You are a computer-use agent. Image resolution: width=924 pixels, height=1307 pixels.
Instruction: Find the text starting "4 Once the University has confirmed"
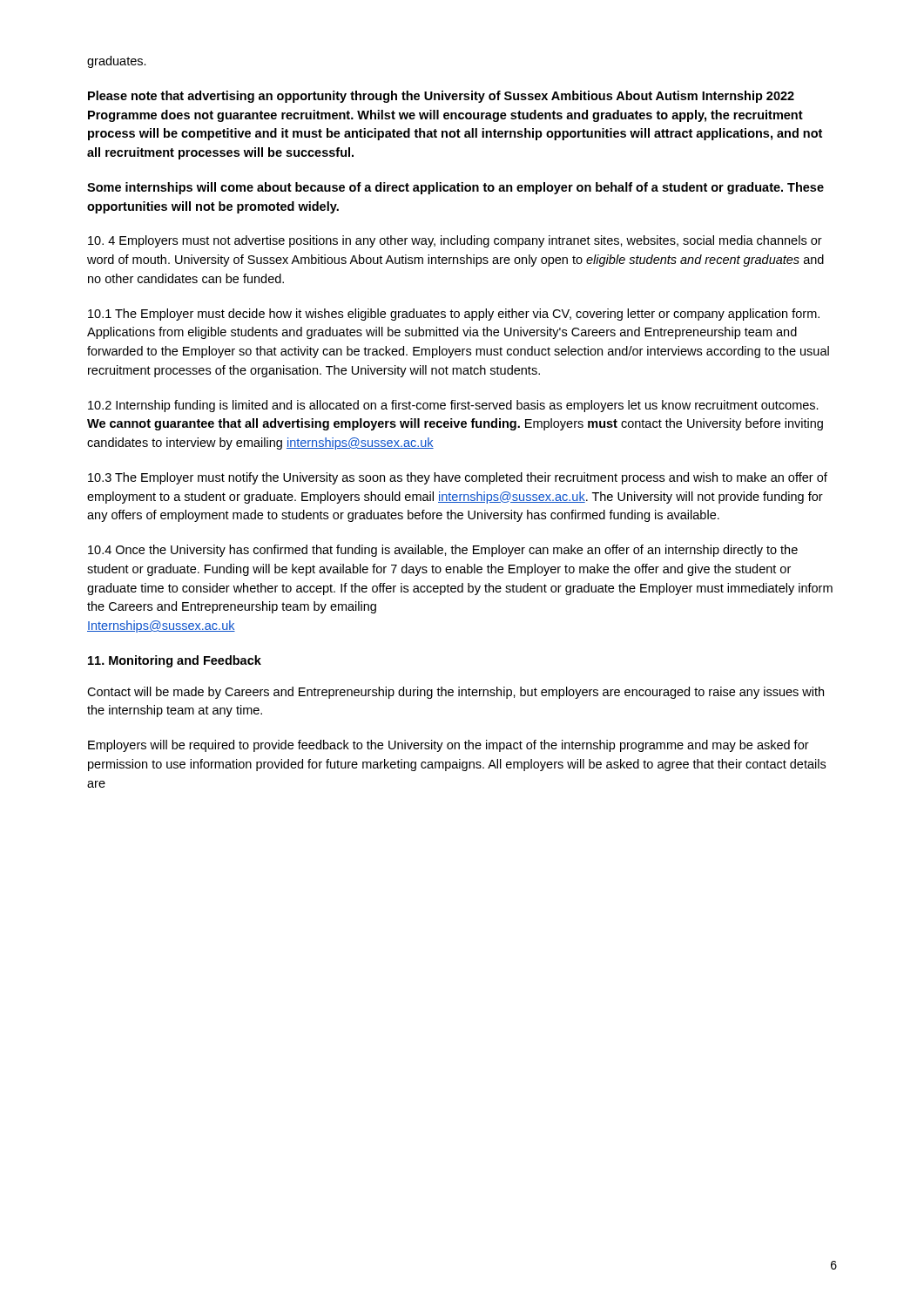coord(462,588)
